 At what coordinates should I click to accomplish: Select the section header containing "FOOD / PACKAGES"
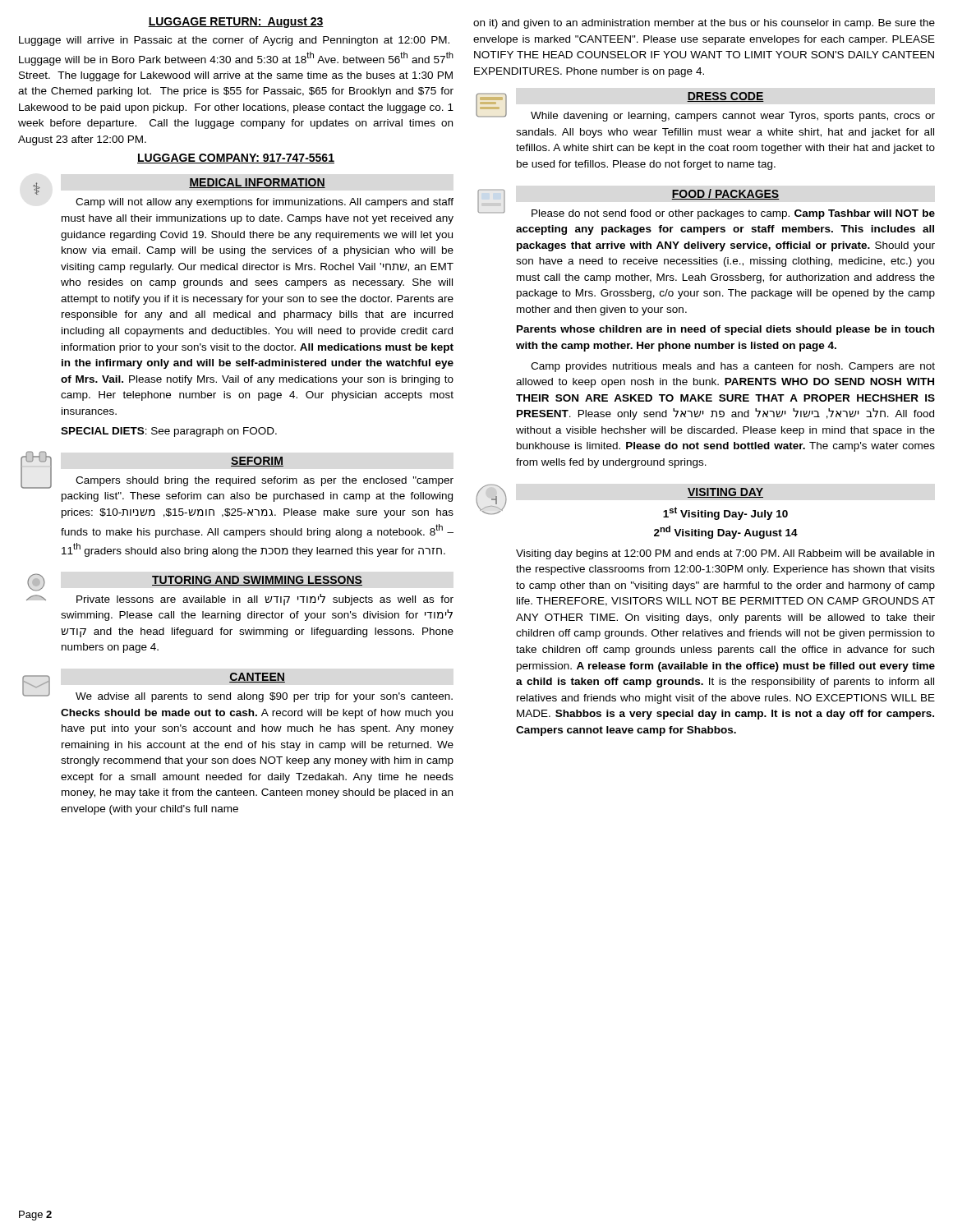pyautogui.click(x=725, y=193)
